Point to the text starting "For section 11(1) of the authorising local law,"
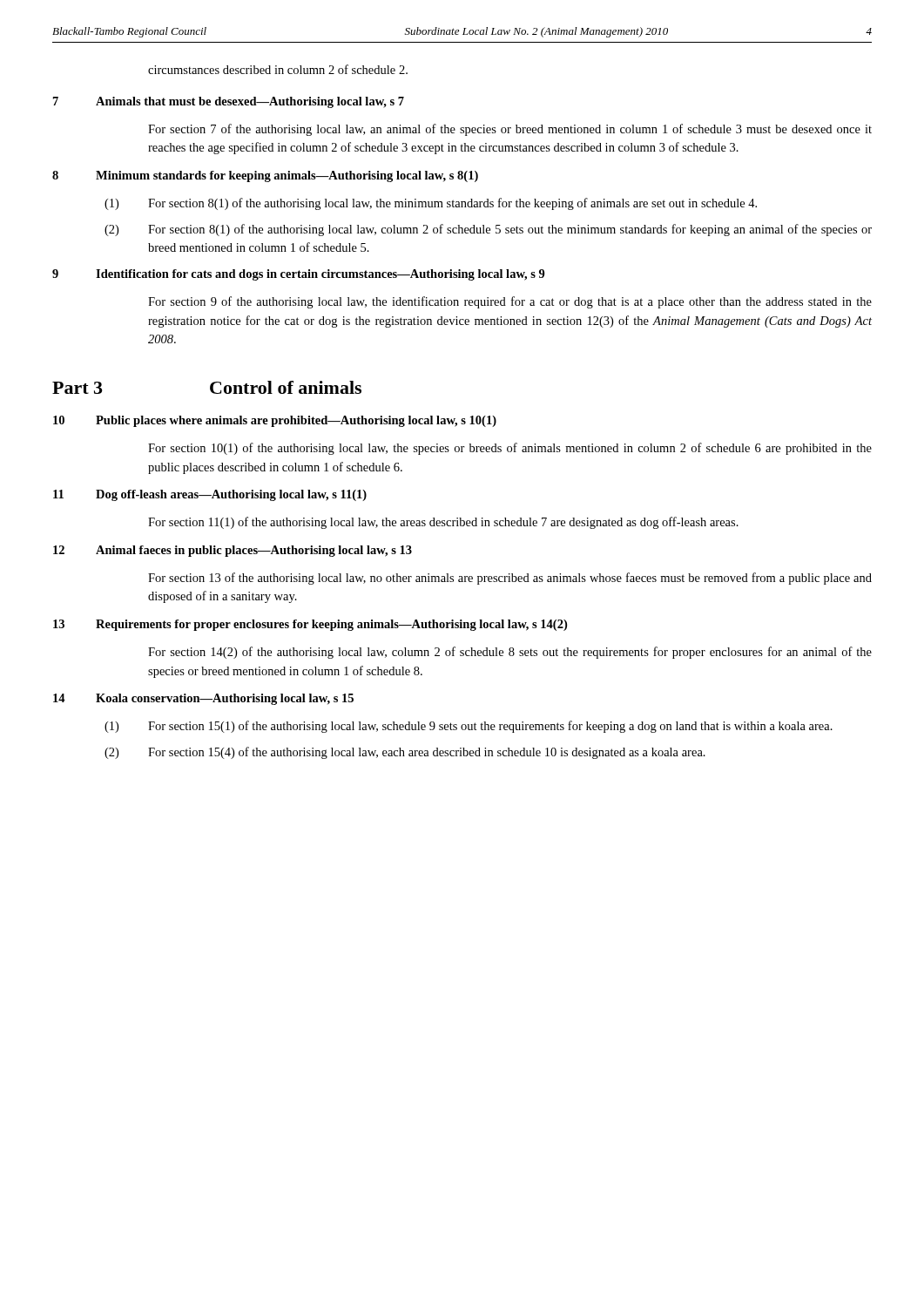This screenshot has width=924, height=1307. [443, 522]
